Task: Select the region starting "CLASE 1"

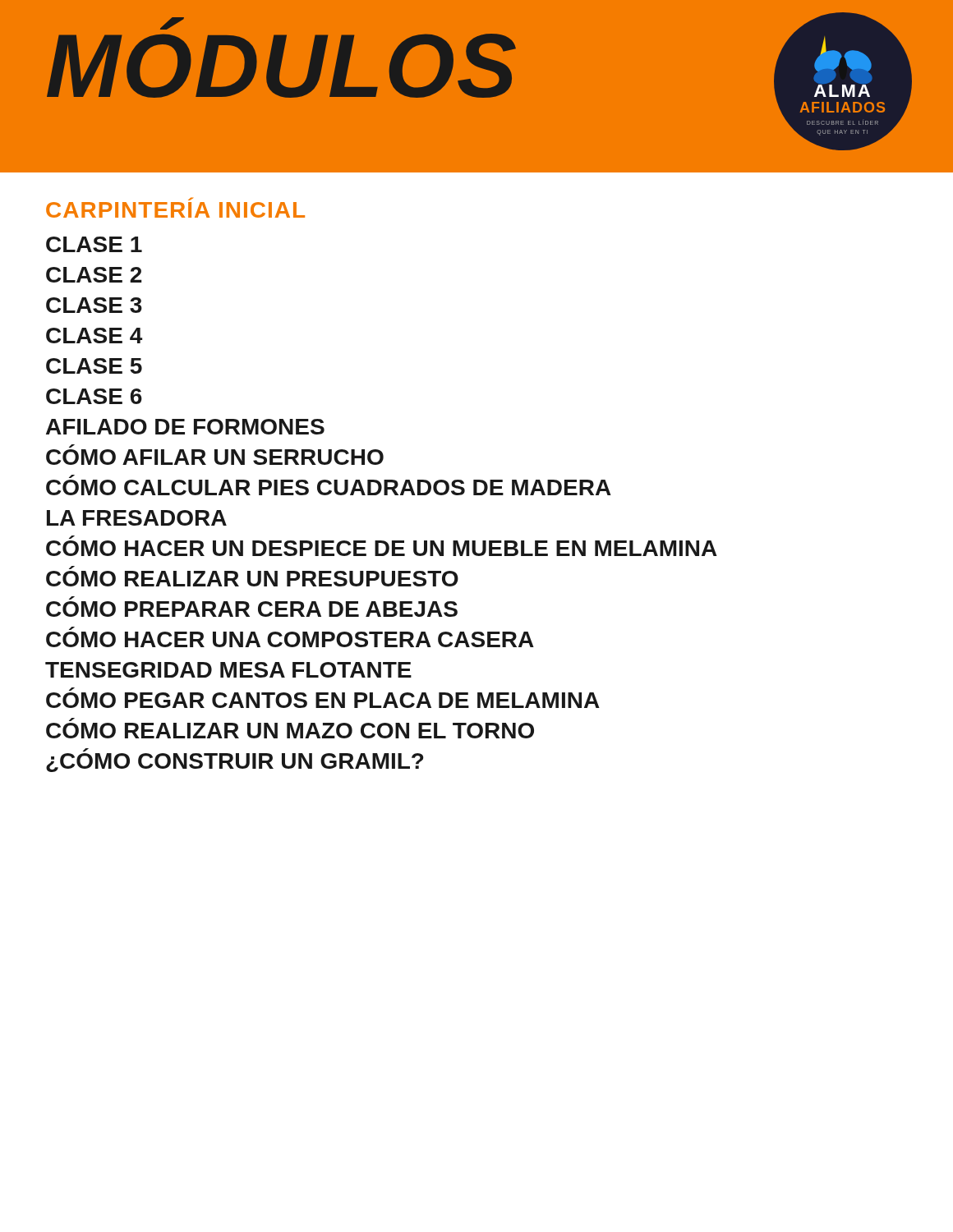Action: pyautogui.click(x=94, y=244)
